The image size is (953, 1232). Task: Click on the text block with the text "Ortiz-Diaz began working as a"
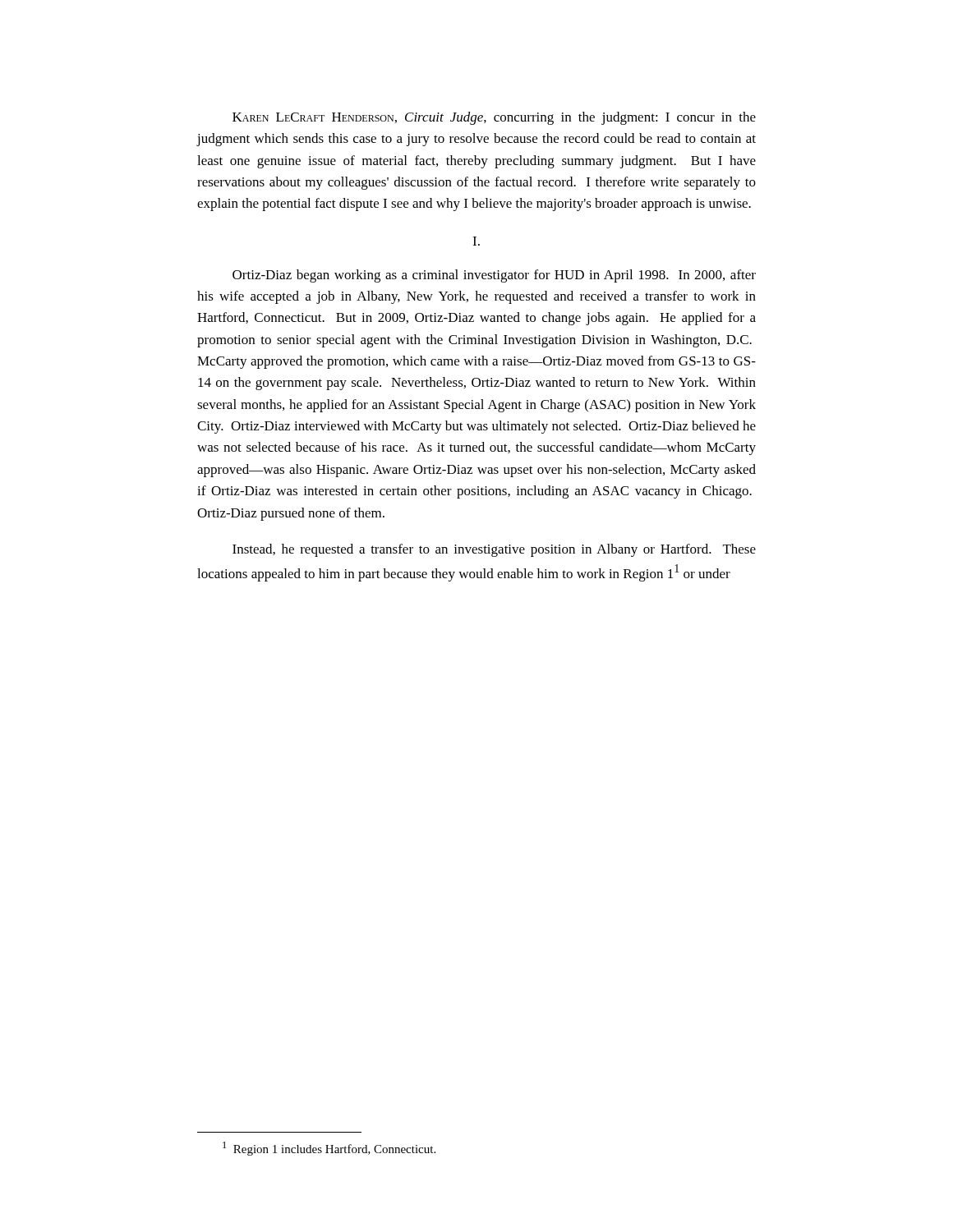click(x=476, y=394)
